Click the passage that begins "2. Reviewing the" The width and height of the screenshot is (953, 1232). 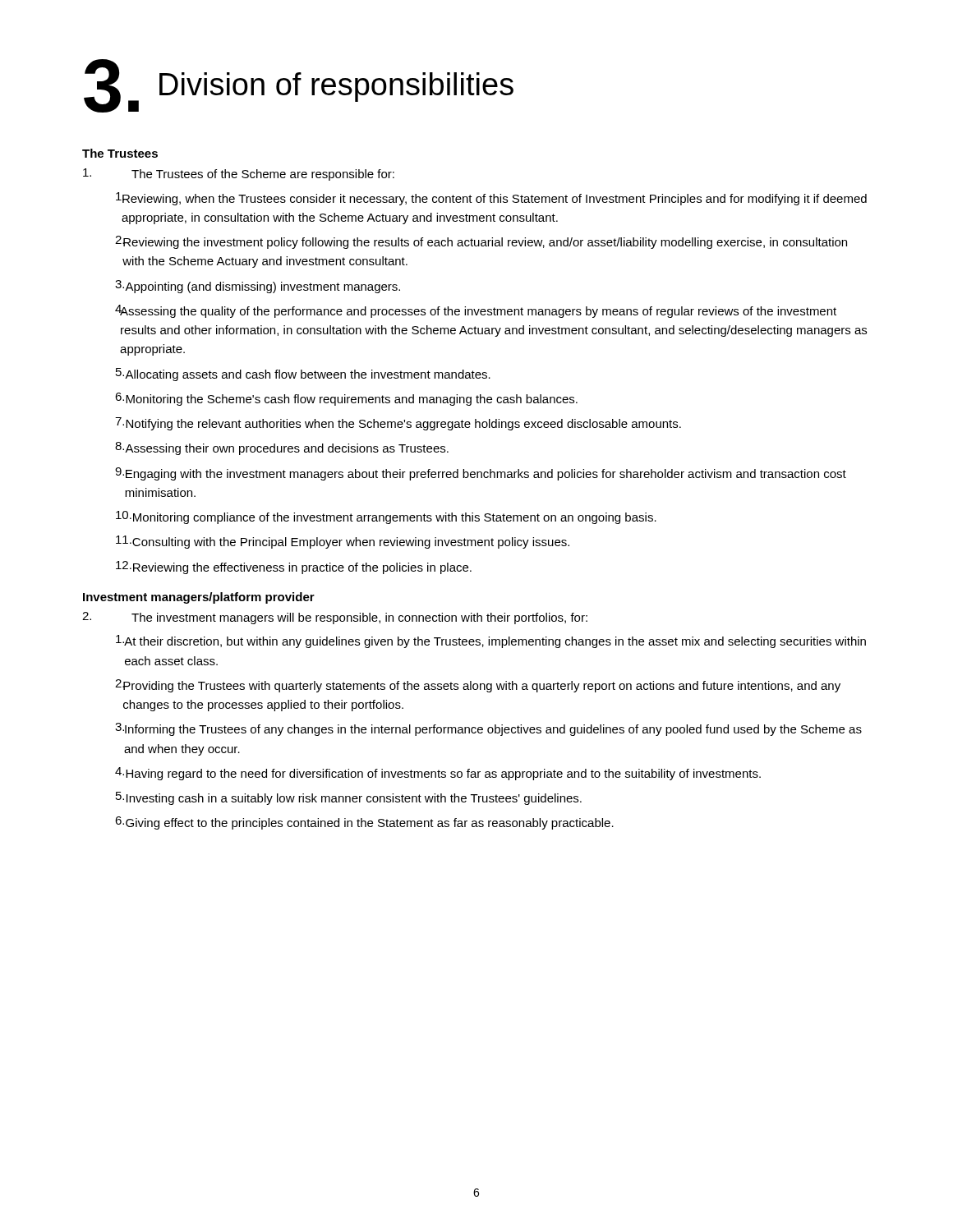click(476, 252)
